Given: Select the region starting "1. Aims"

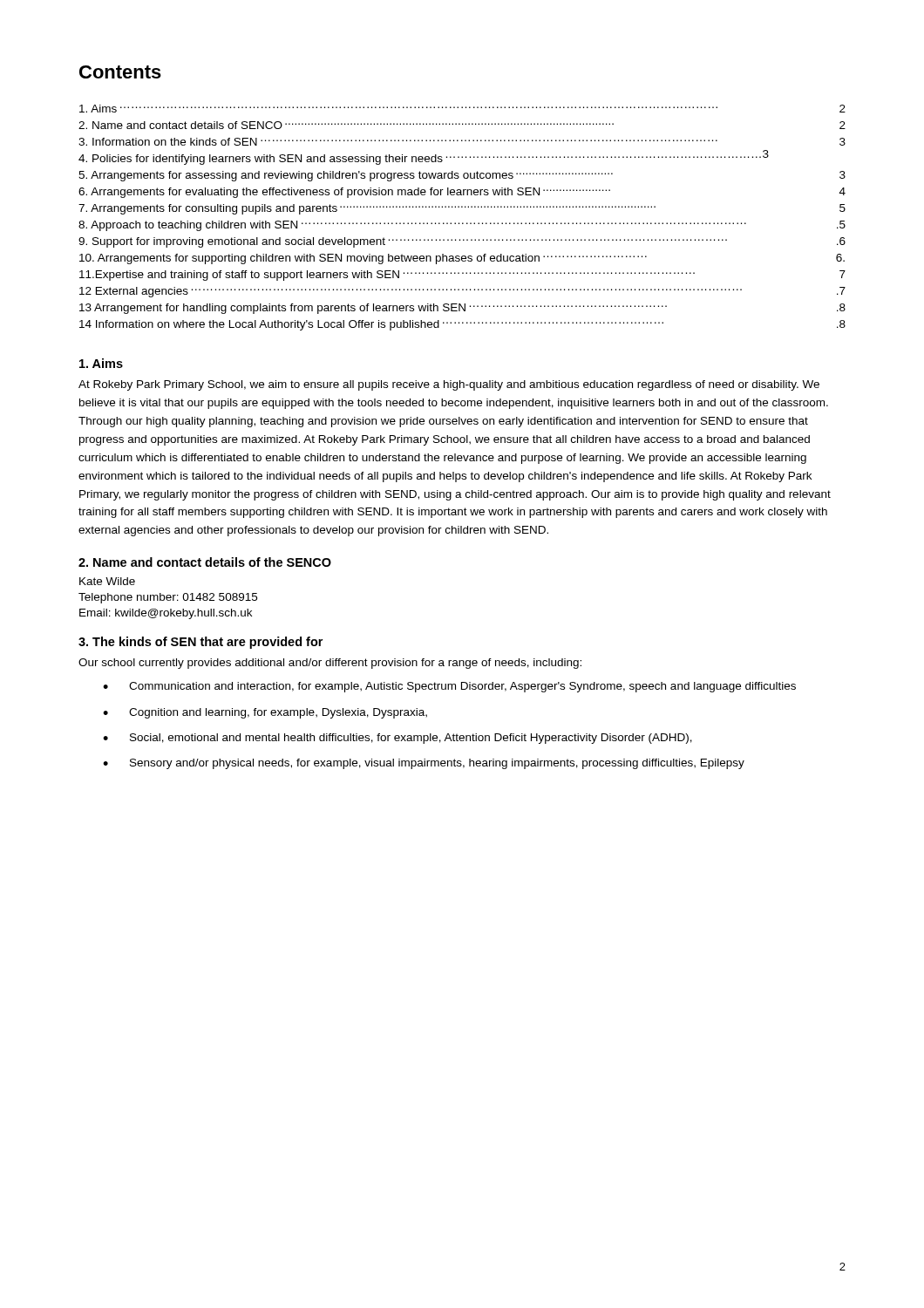Looking at the screenshot, I should (x=101, y=364).
